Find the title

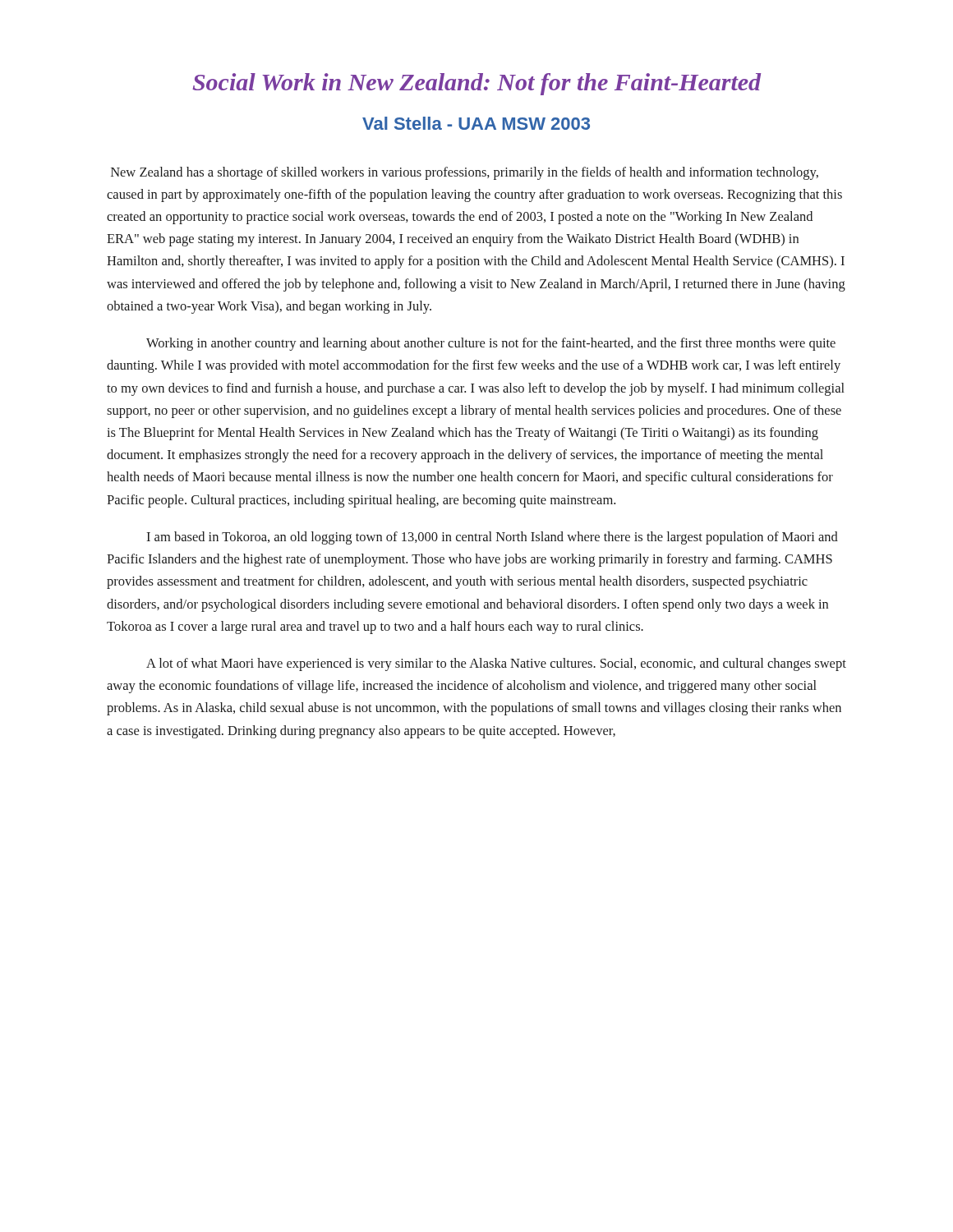[x=476, y=82]
